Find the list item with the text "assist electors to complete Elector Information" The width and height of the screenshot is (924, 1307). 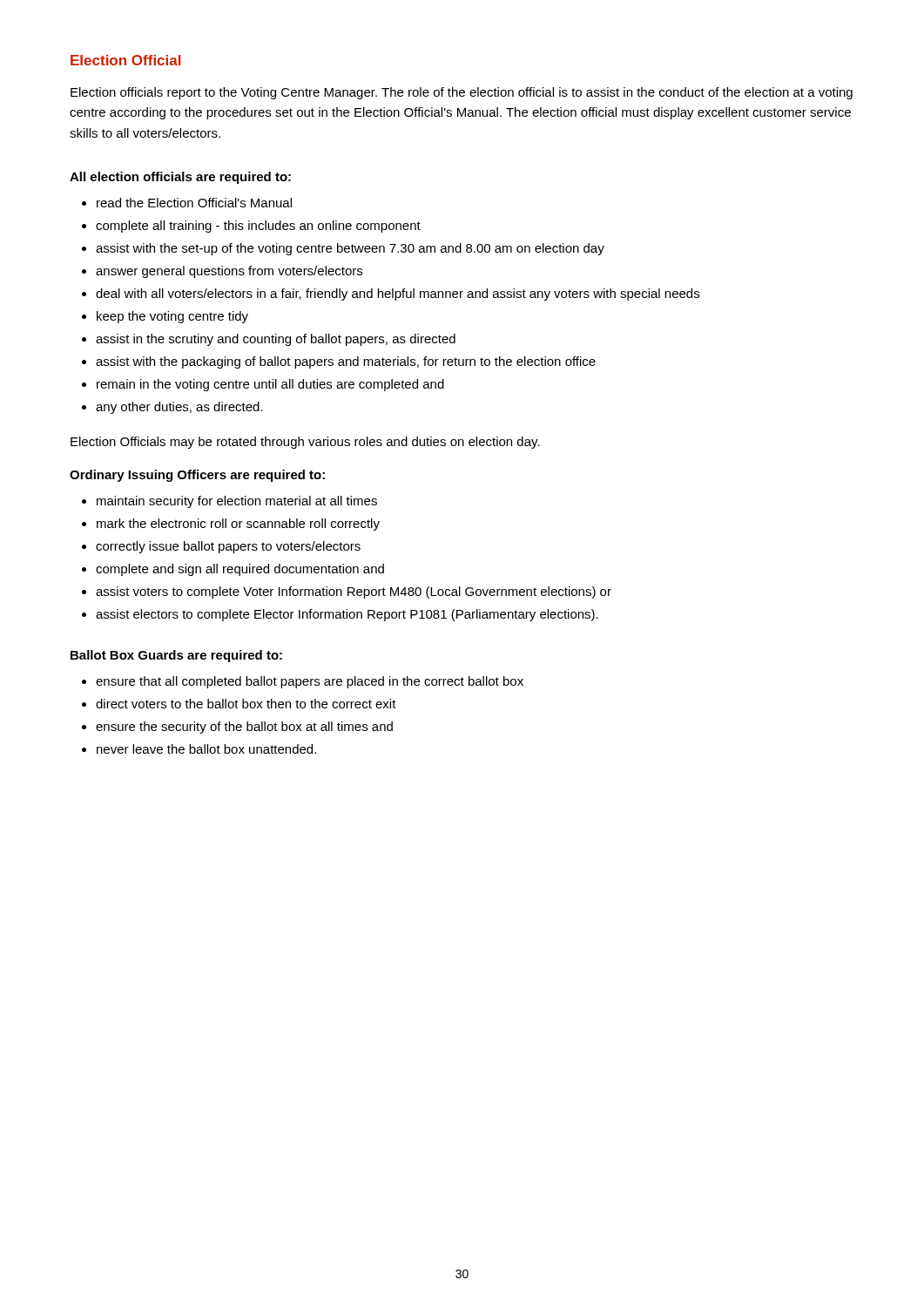point(347,614)
